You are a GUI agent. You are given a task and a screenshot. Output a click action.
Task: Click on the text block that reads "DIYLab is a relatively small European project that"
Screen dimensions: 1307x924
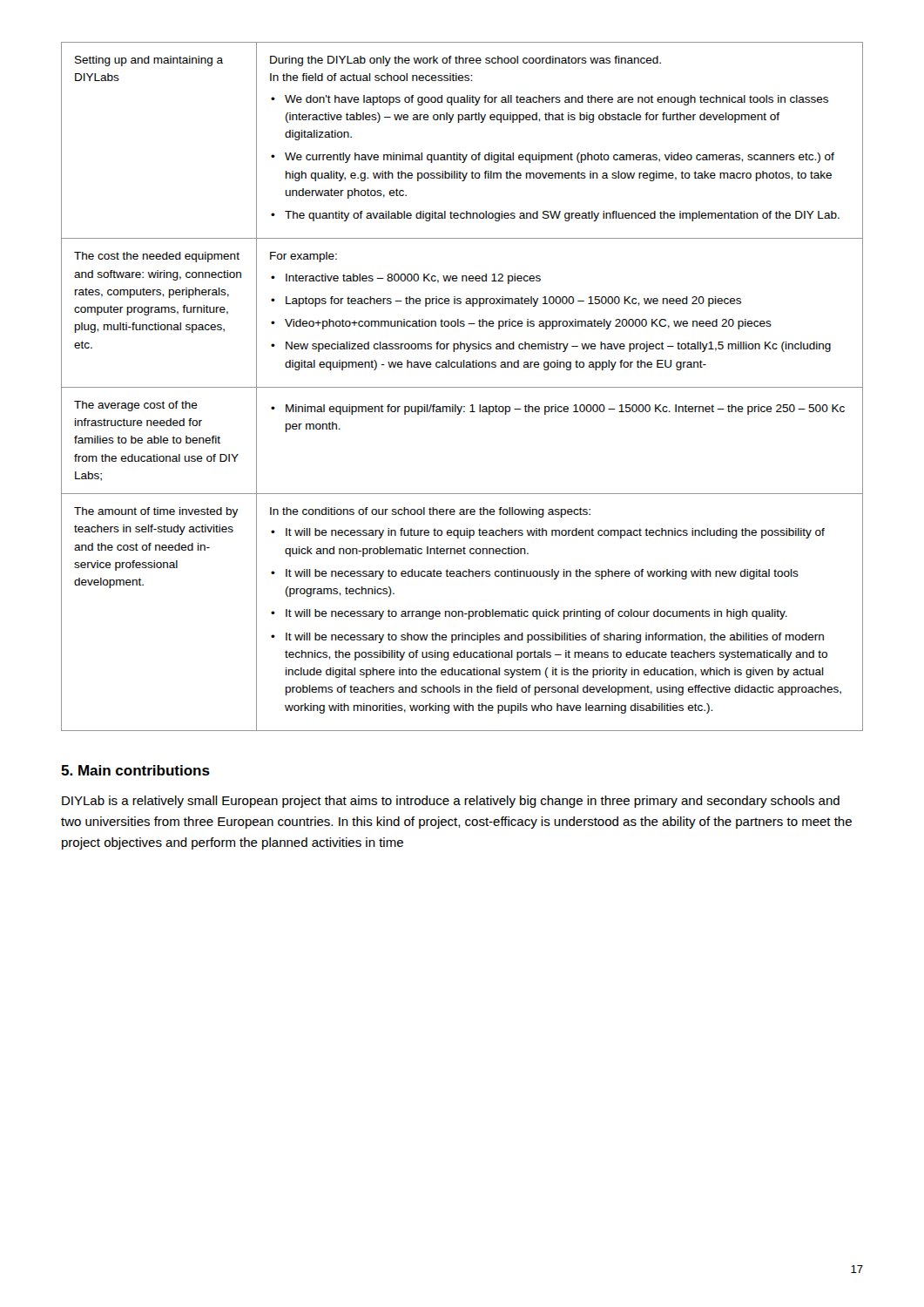click(462, 821)
